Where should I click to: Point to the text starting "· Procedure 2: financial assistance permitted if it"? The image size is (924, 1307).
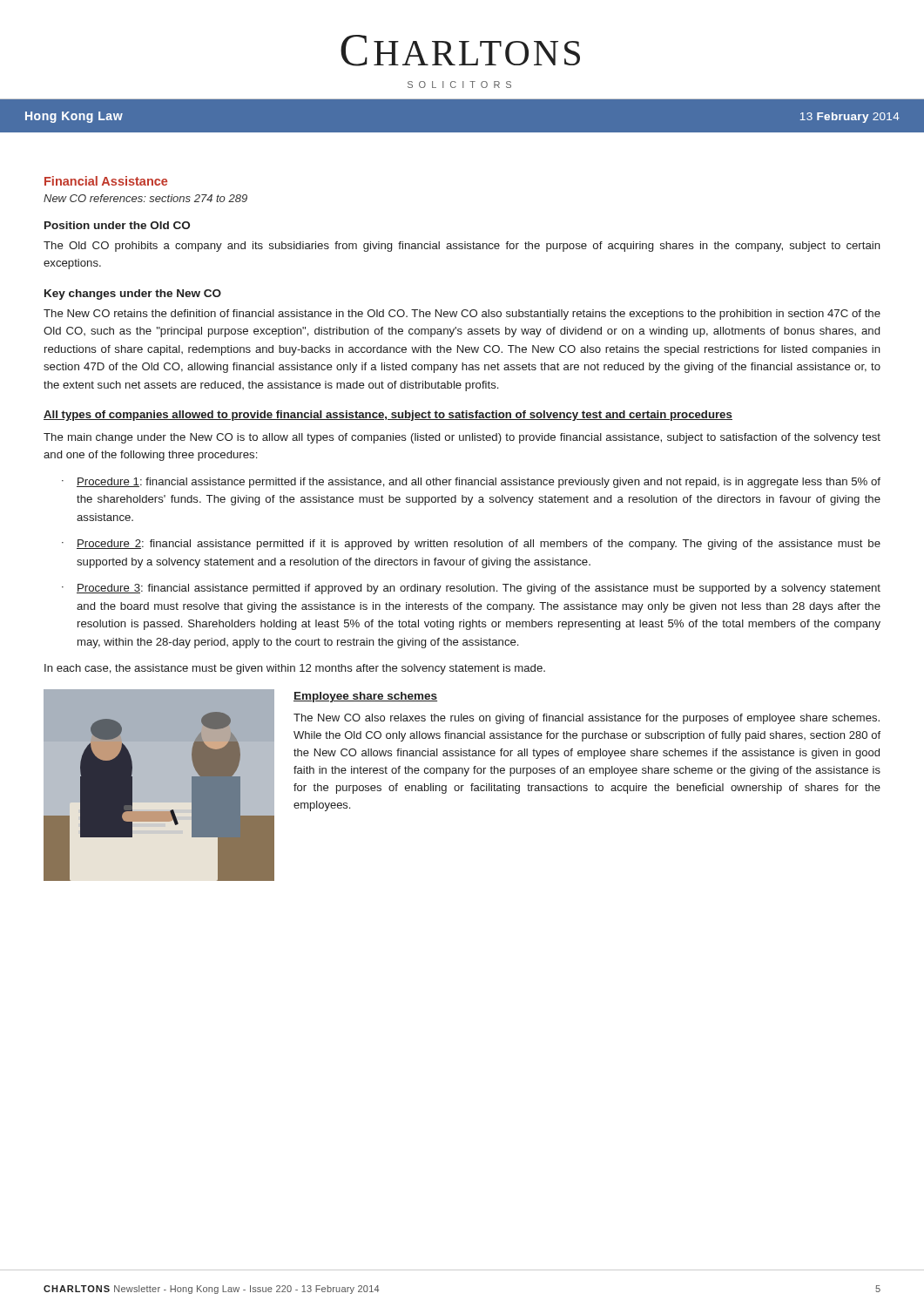pos(471,553)
